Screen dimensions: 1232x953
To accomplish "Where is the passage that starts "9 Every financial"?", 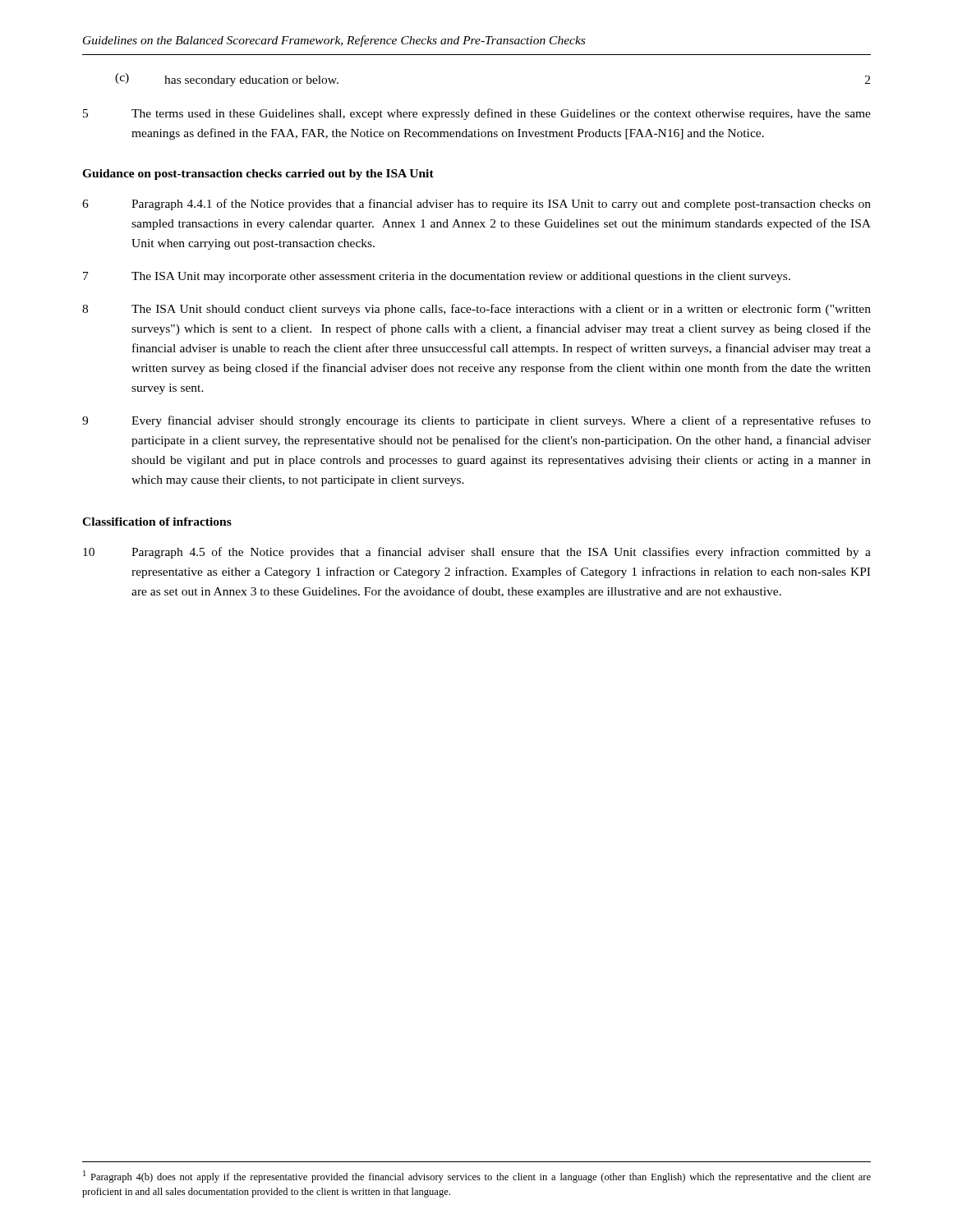I will [476, 450].
